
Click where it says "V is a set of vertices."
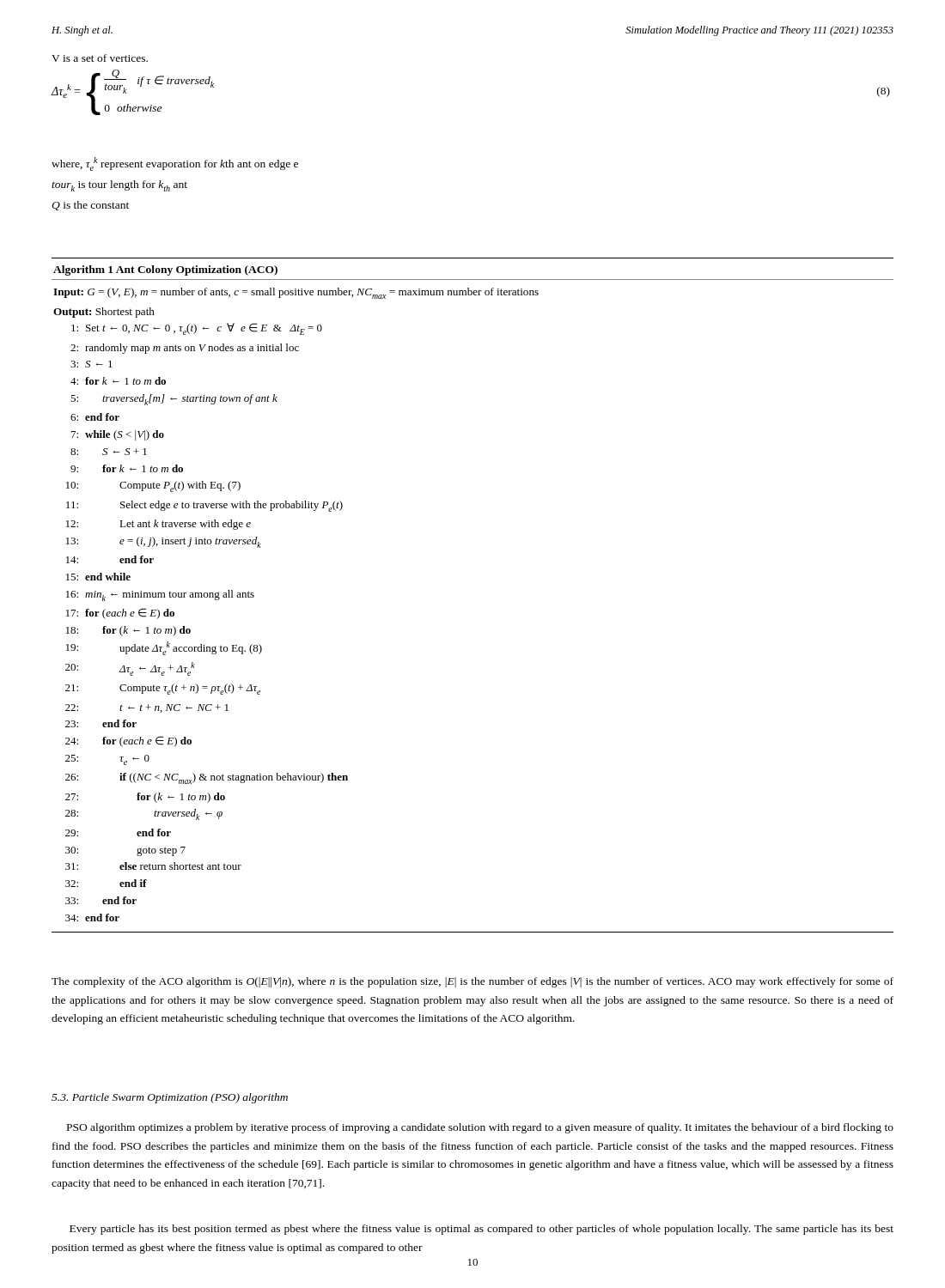pyautogui.click(x=100, y=58)
